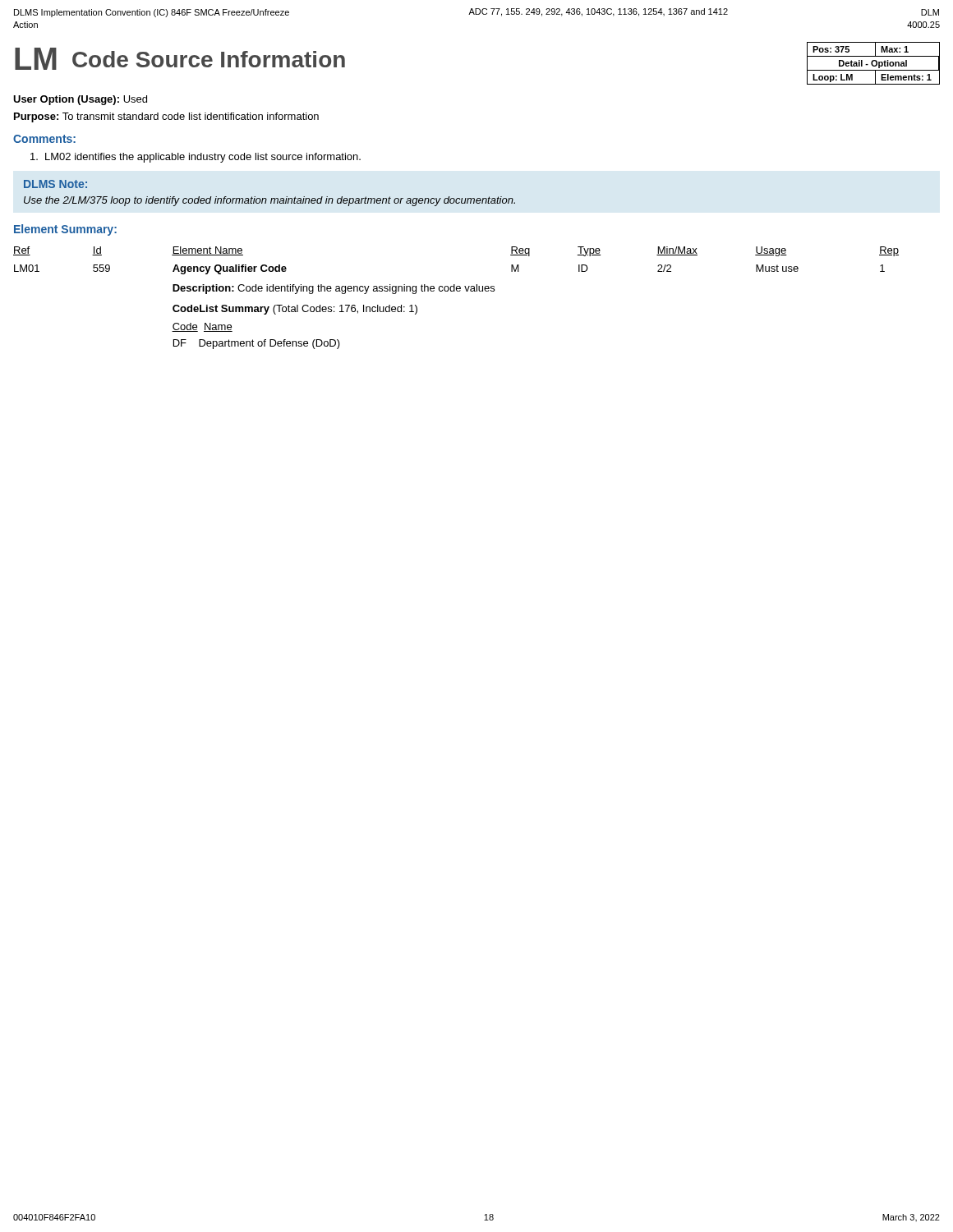Locate the table with the text "Agency Qualifier Code"
The image size is (953, 1232).
coord(476,296)
